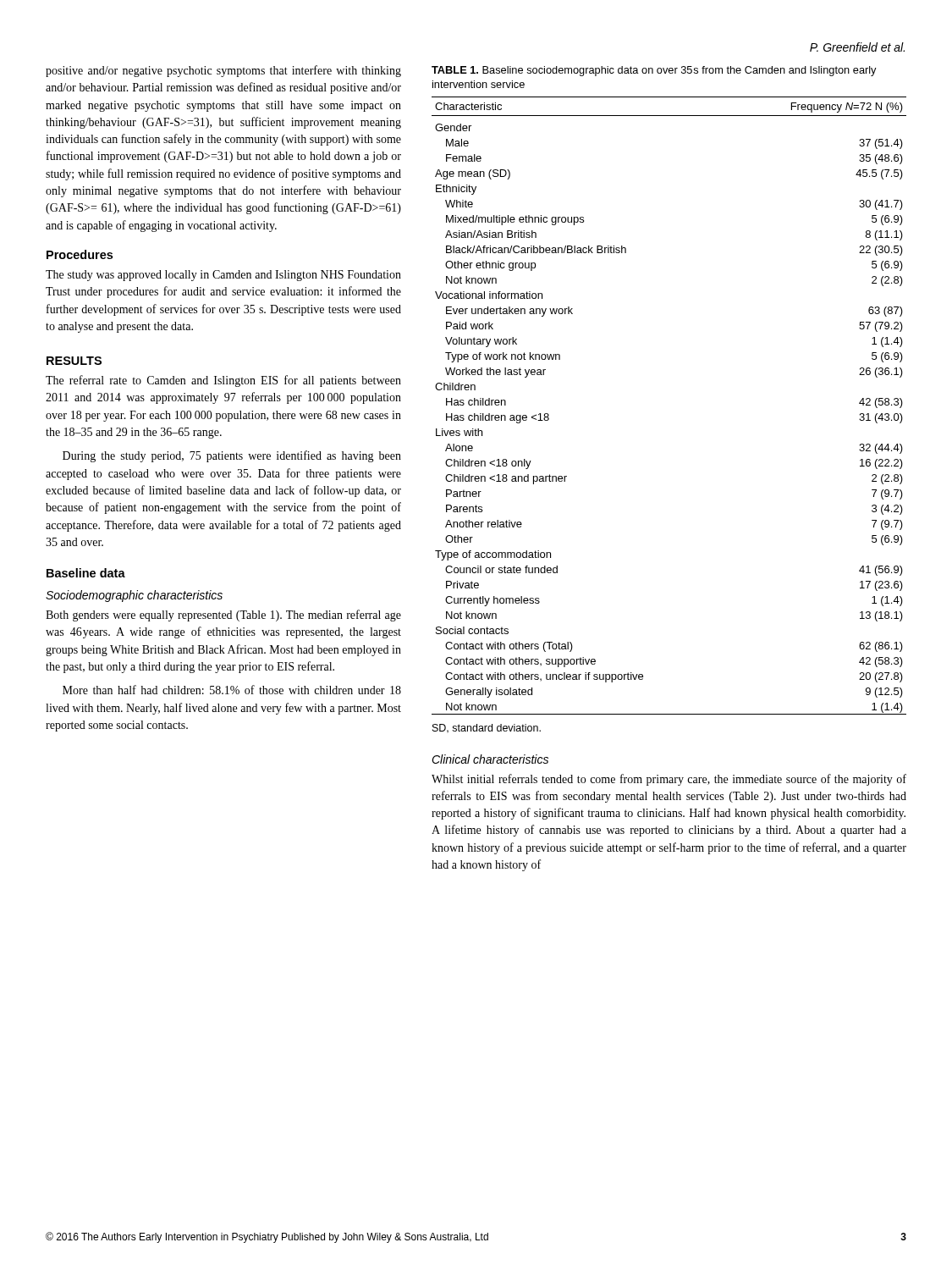This screenshot has height=1270, width=952.
Task: Select the text block containing "The study was approved locally in Camden and"
Action: 223,301
